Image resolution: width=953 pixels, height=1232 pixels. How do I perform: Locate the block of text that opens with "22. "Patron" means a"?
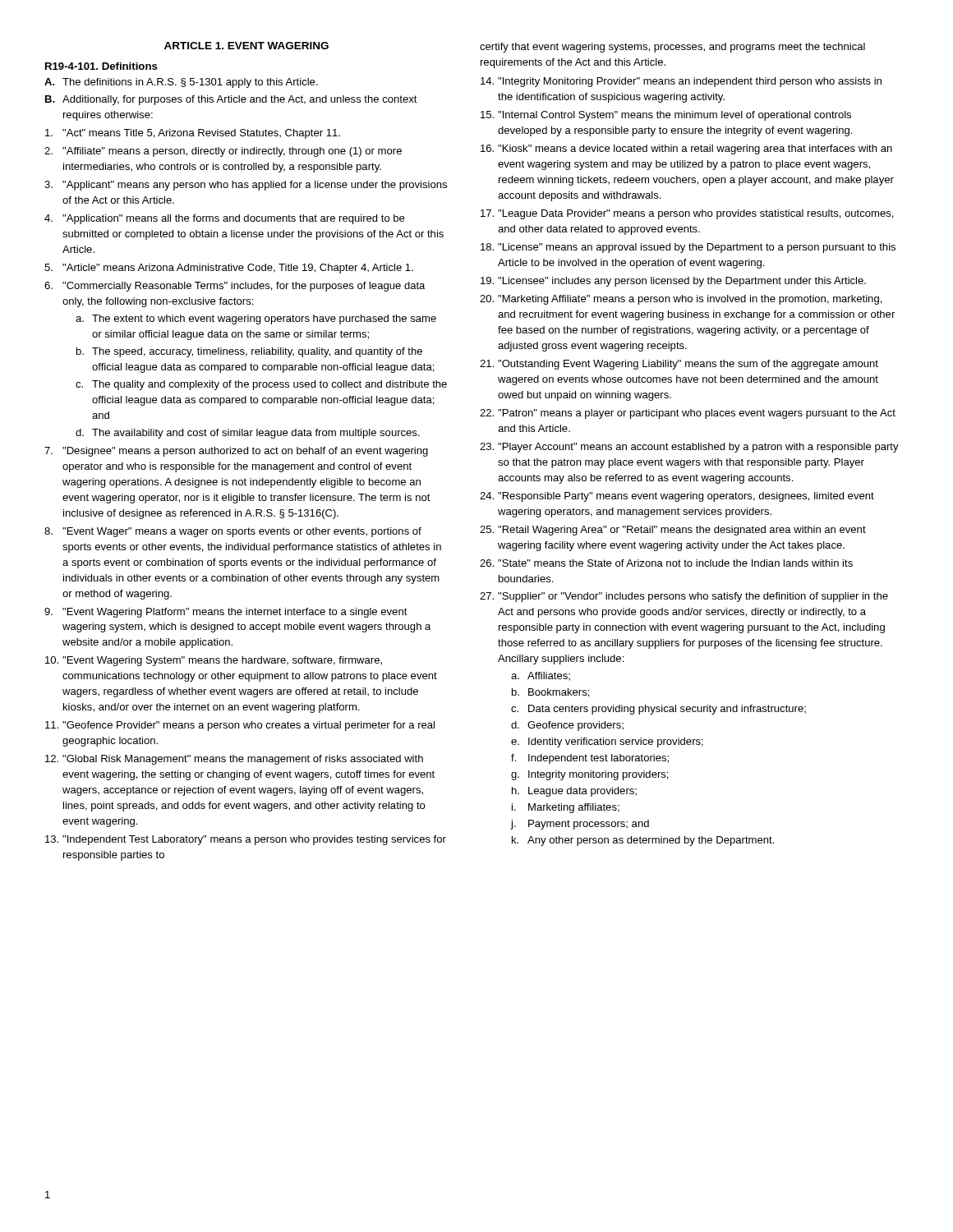click(689, 421)
